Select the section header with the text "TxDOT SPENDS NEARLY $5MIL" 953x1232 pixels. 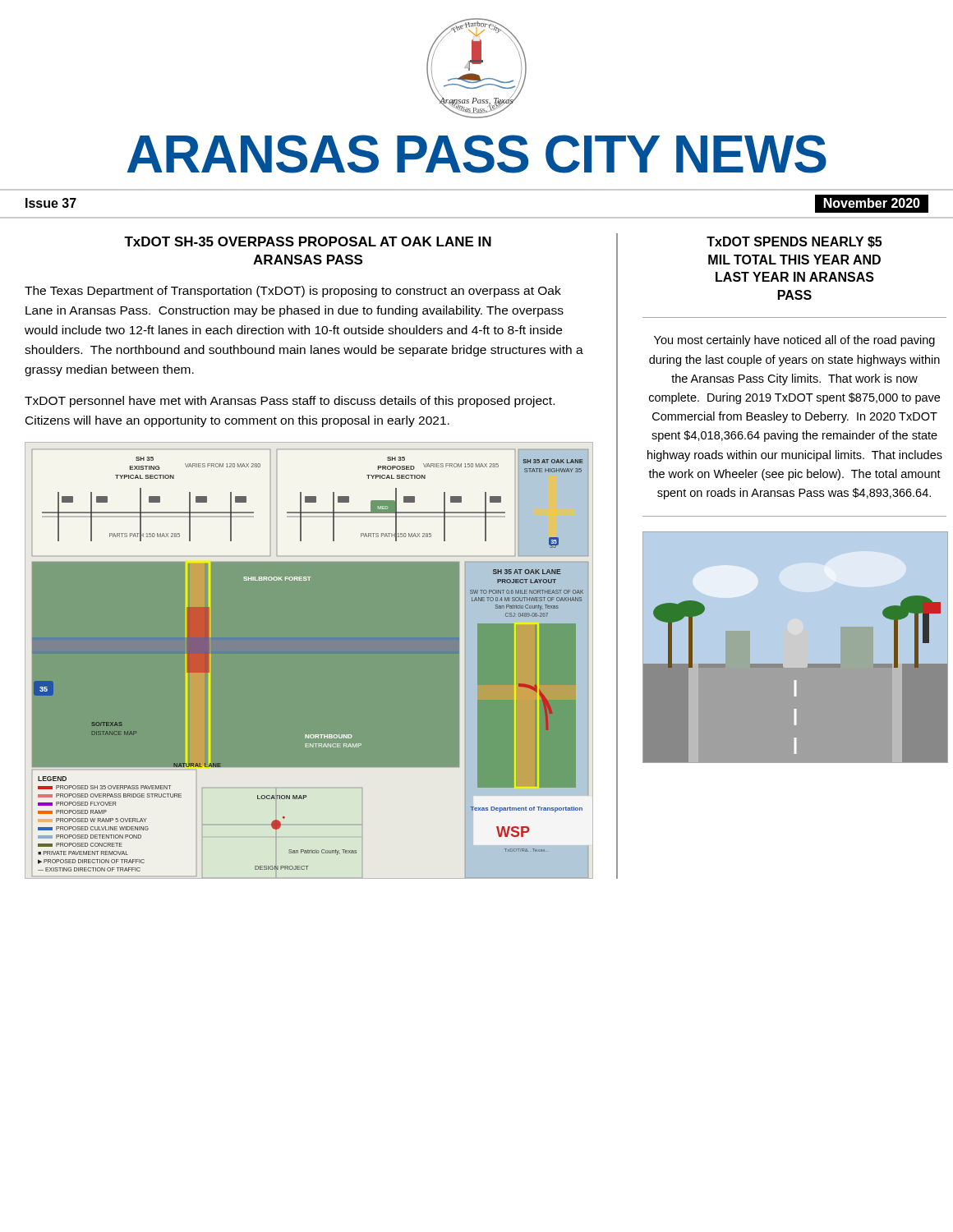[794, 269]
